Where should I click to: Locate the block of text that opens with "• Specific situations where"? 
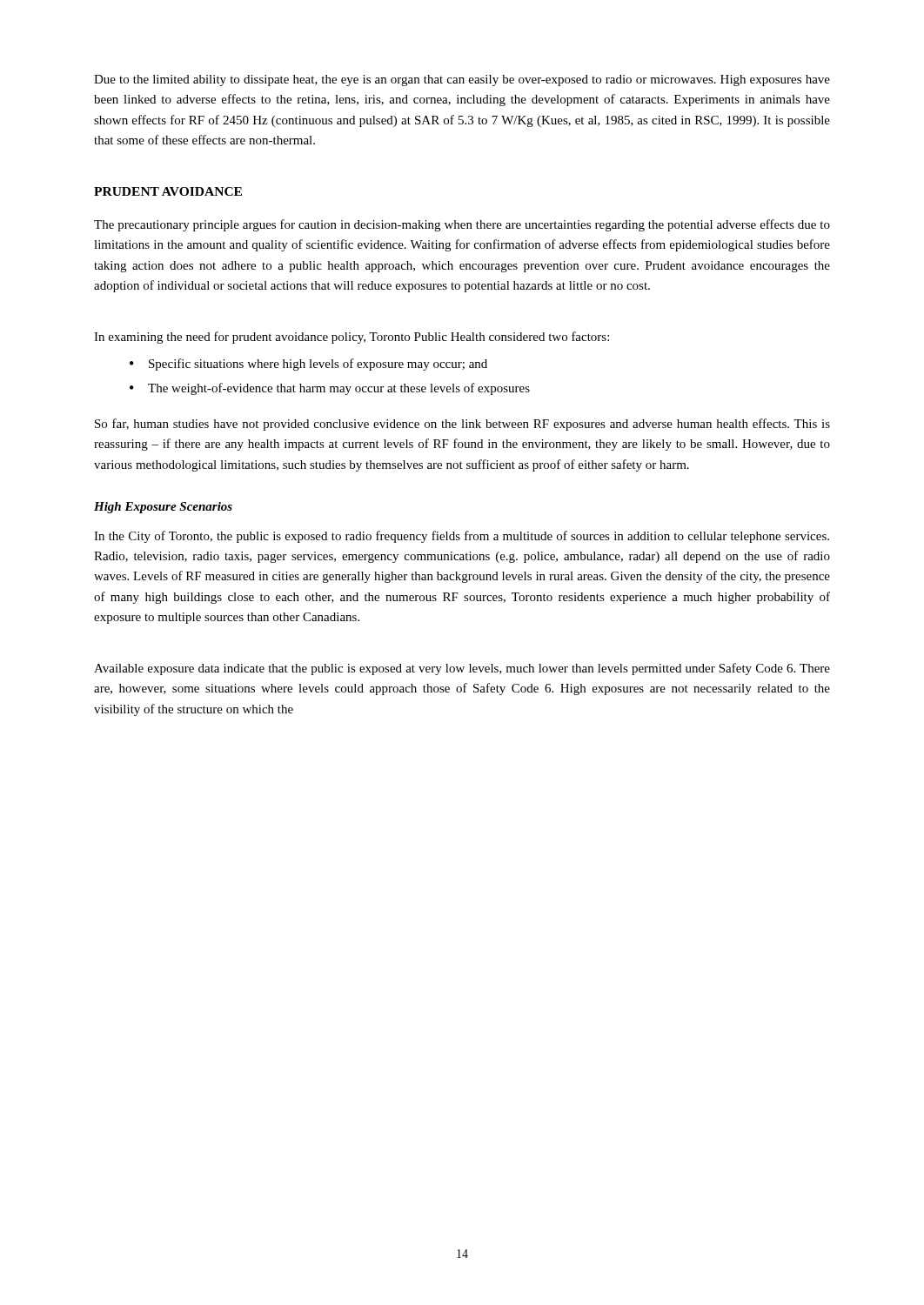click(308, 364)
